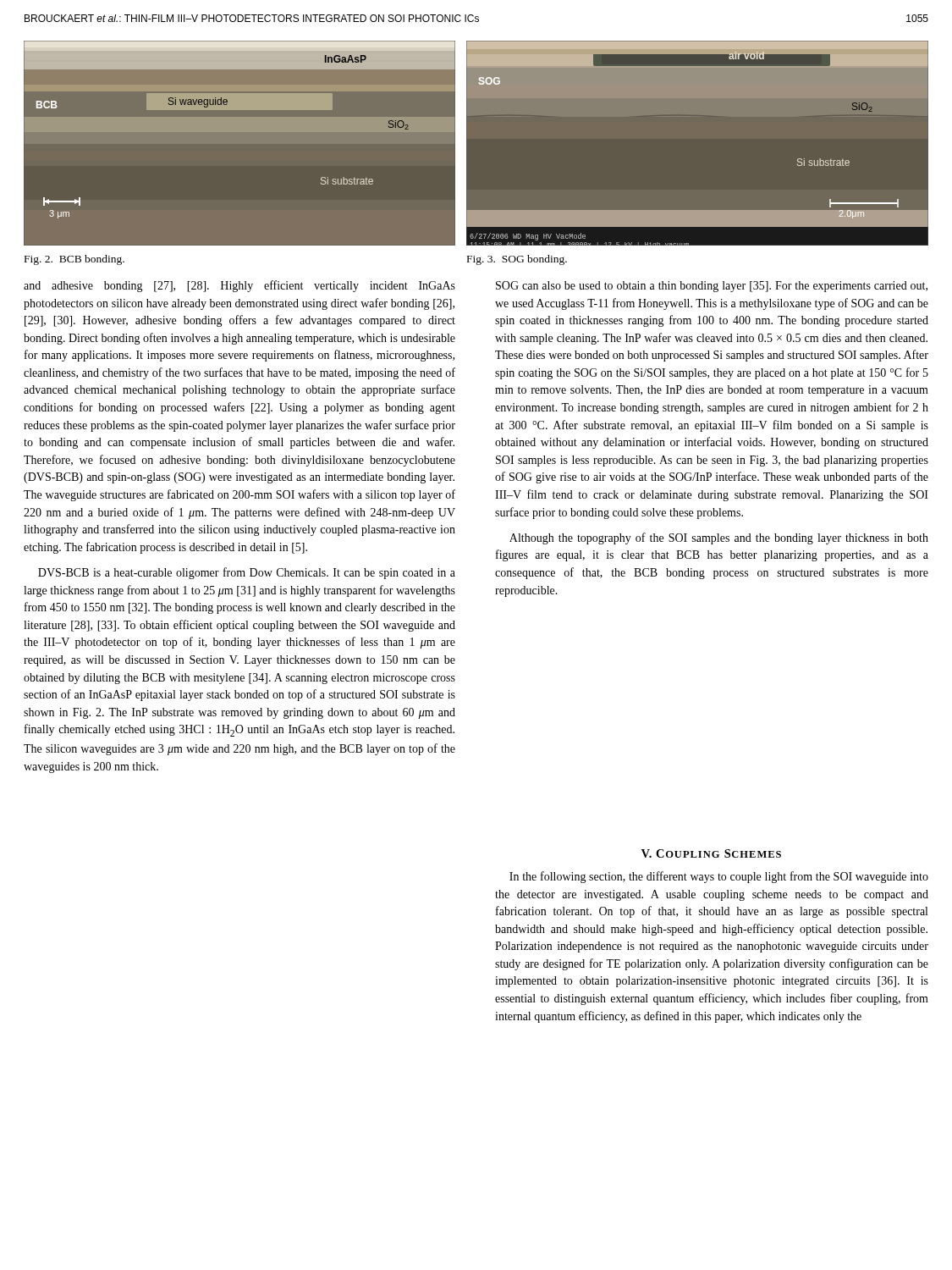Locate the text block containing "In the following"
Image resolution: width=952 pixels, height=1270 pixels.
[x=712, y=947]
